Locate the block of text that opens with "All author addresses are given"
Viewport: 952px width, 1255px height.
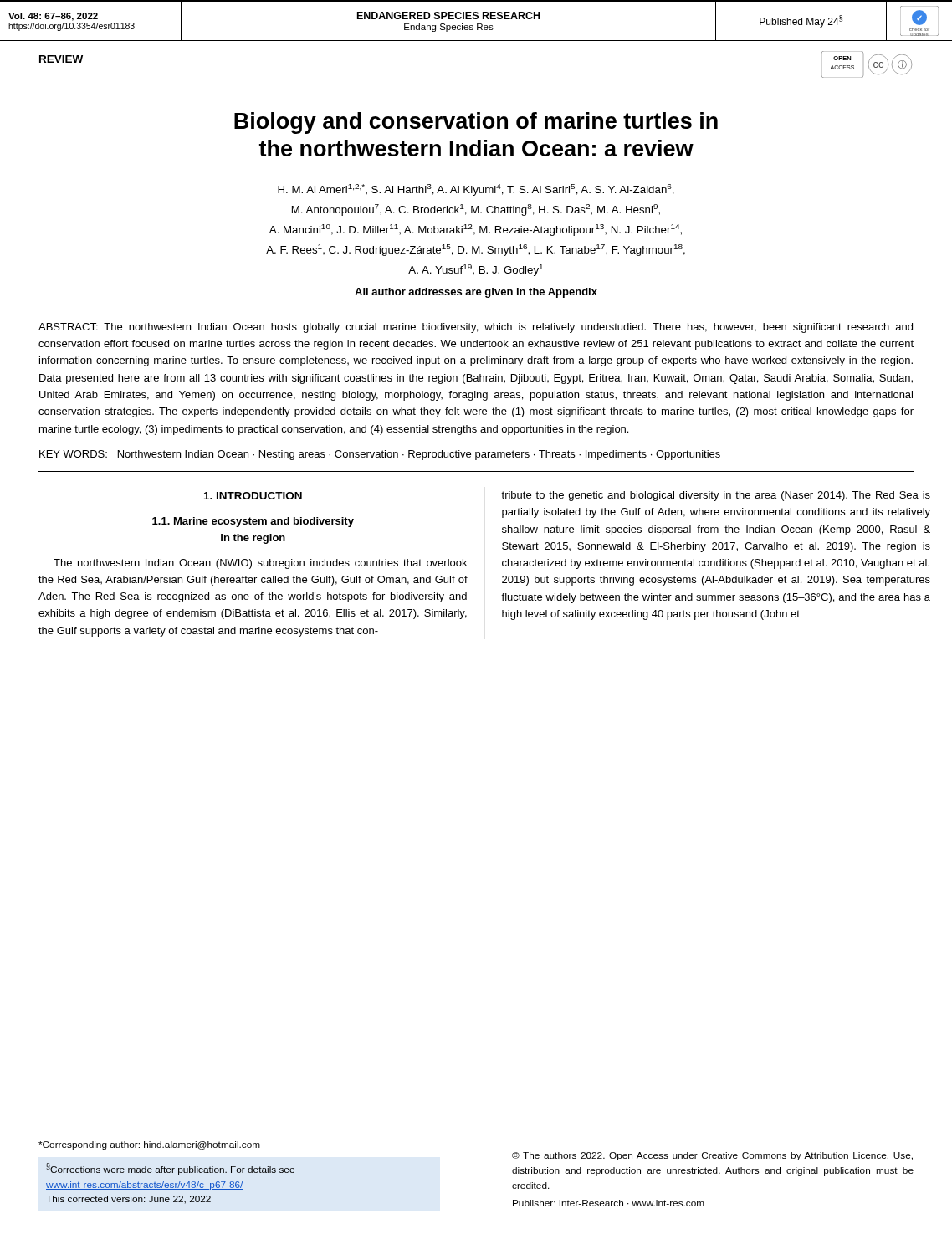click(476, 292)
